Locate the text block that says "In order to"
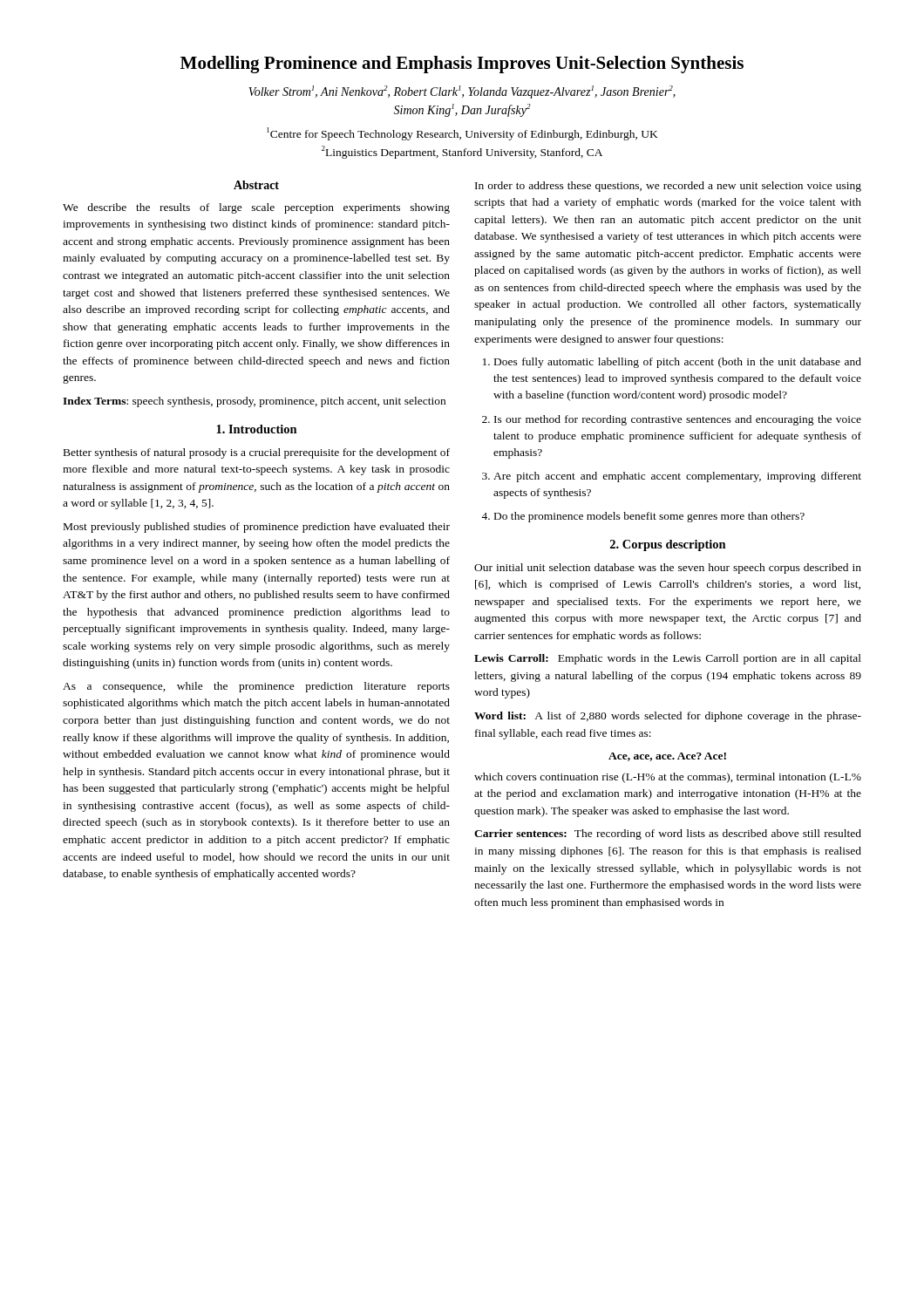924x1308 pixels. (668, 262)
